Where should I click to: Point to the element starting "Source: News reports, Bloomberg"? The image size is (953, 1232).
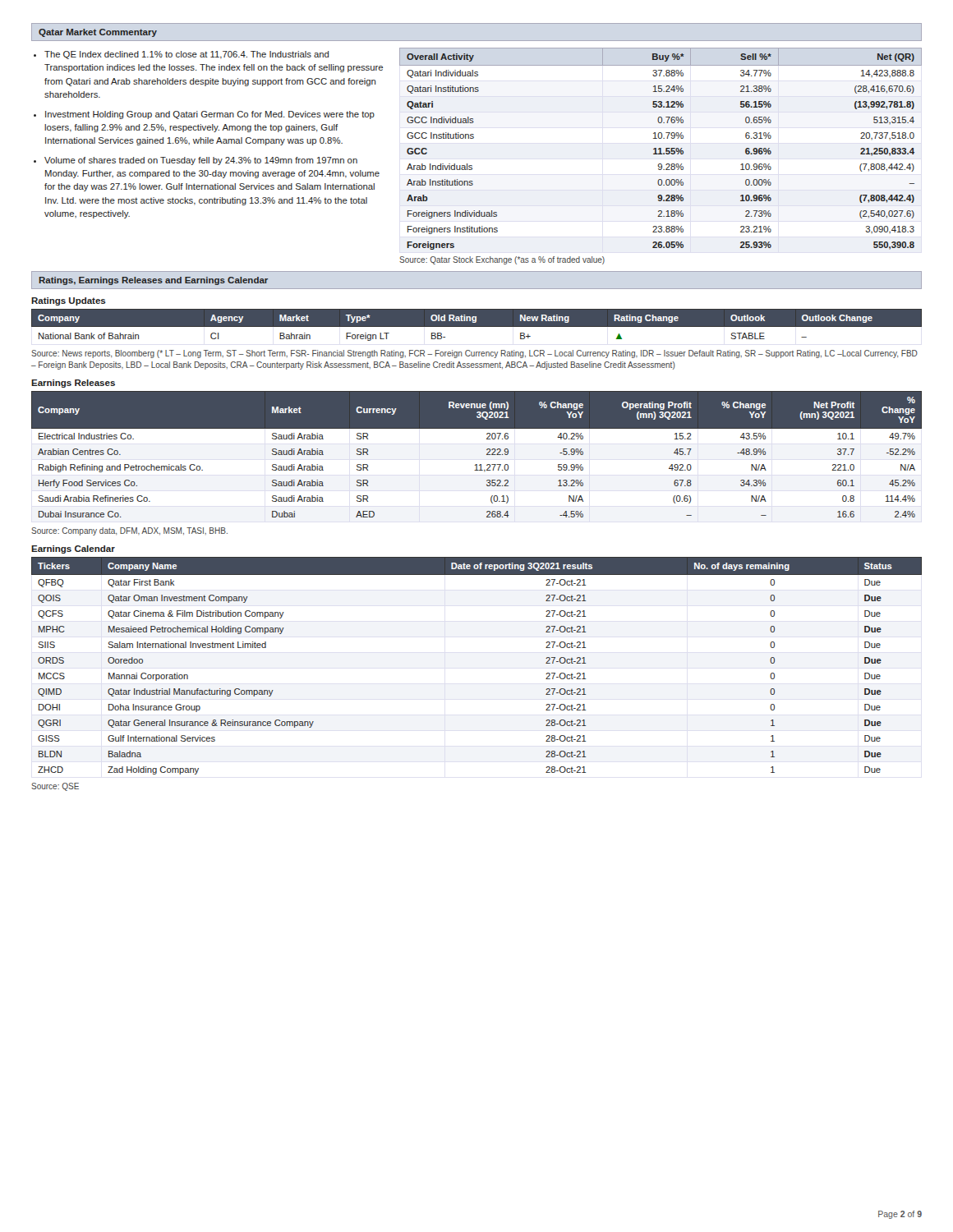[474, 359]
